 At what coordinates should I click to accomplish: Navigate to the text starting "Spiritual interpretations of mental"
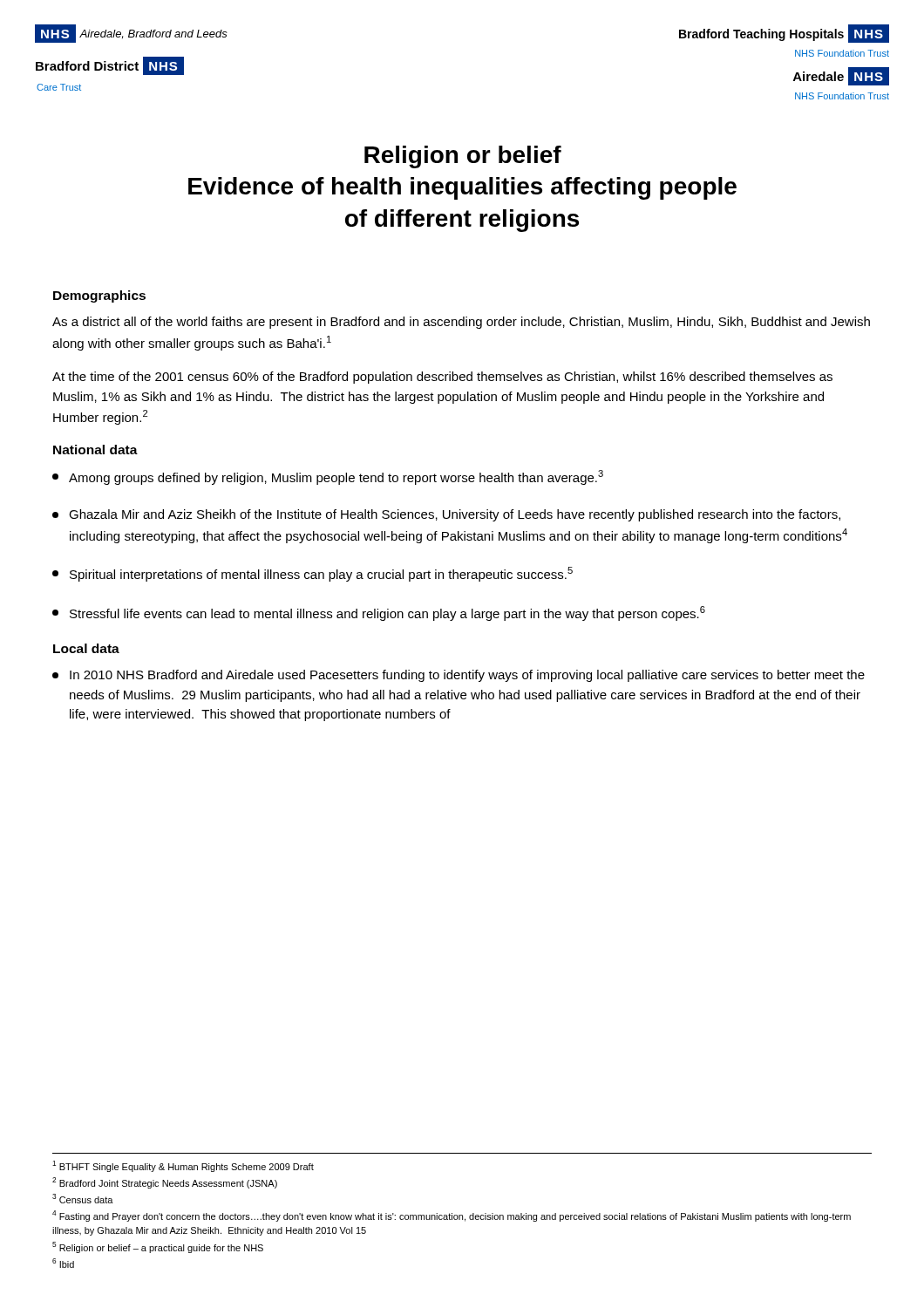313,574
